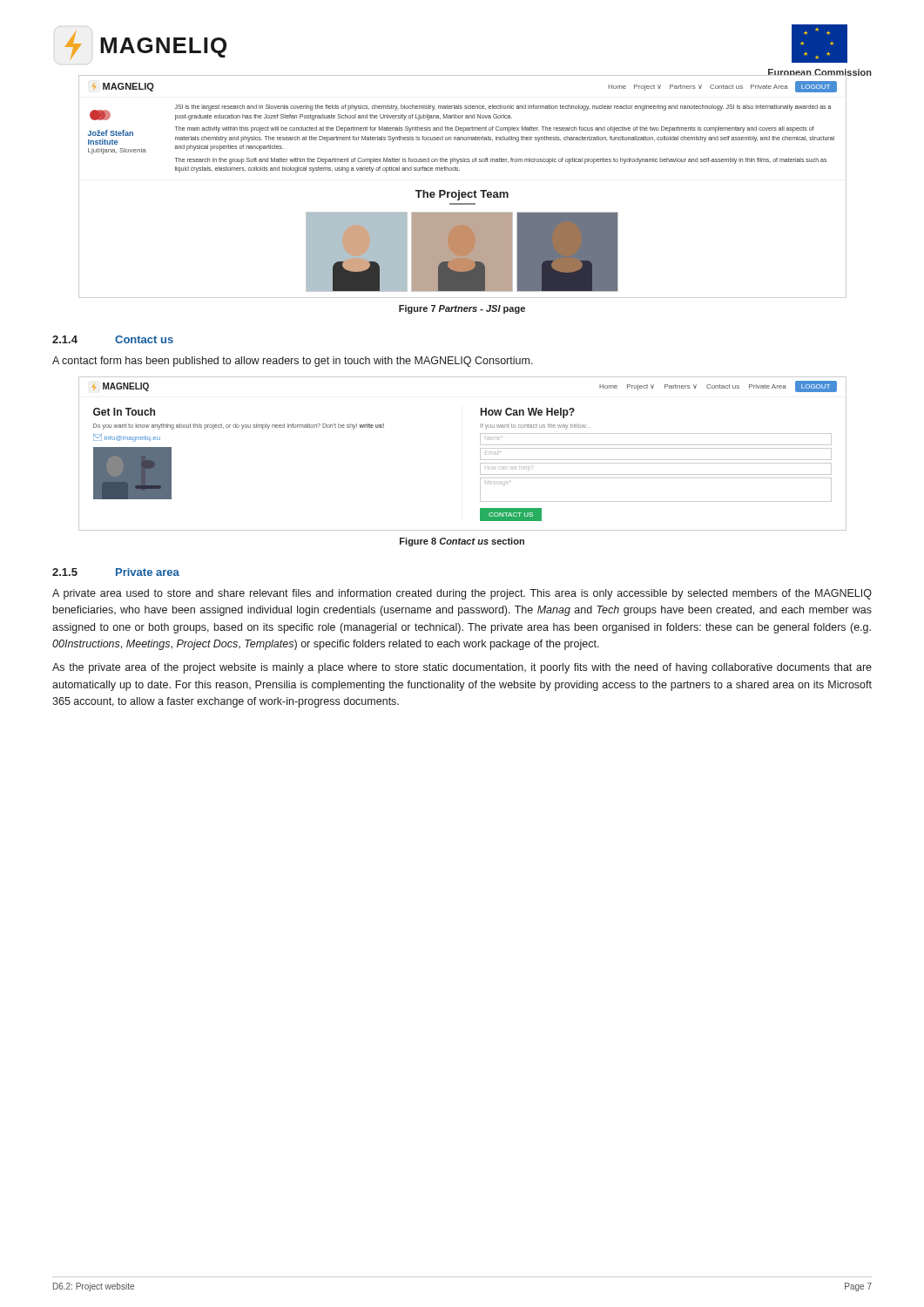Navigate to the region starting "2.1.5 Private area"

click(x=116, y=572)
